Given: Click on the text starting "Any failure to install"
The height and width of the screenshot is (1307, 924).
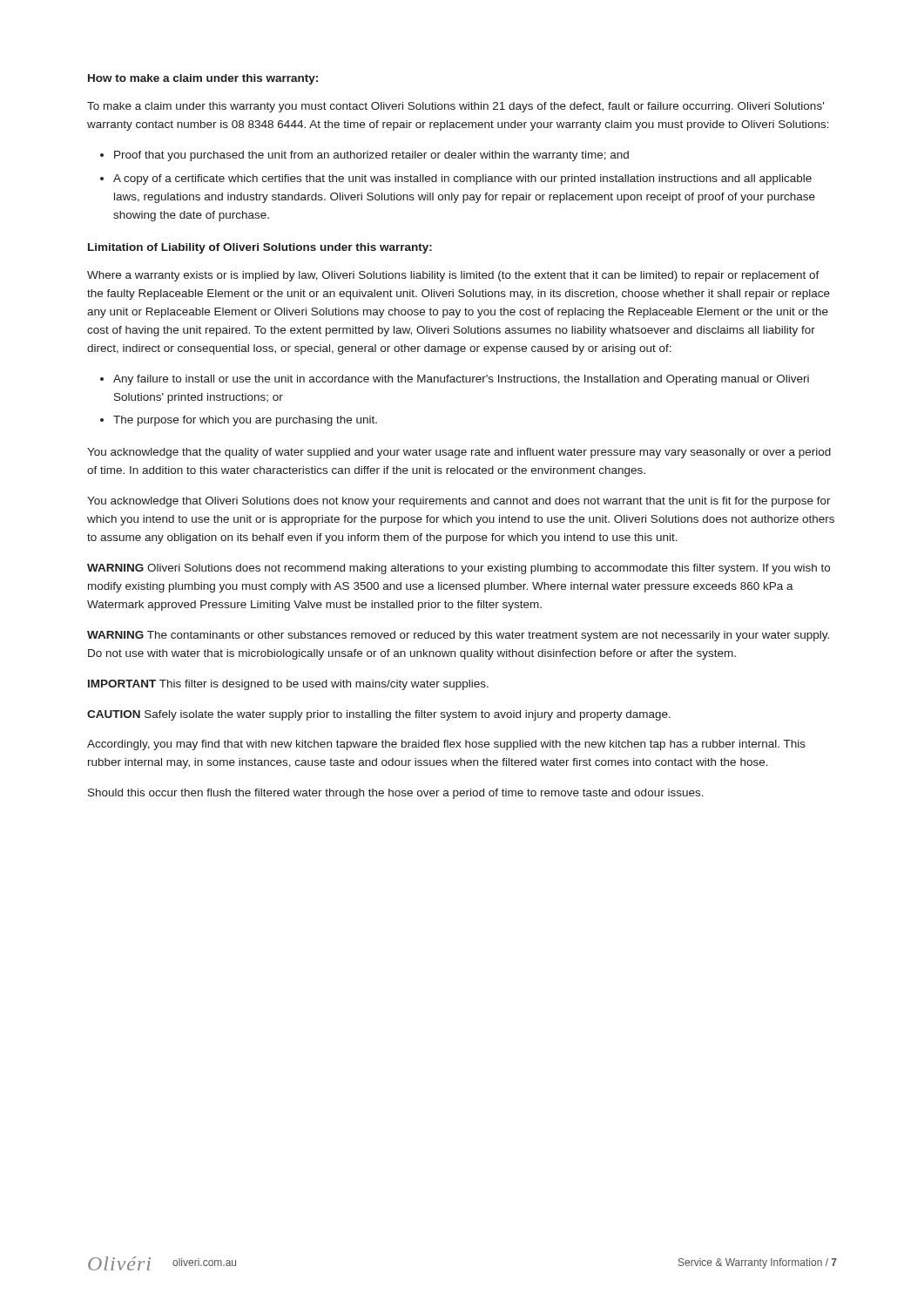Looking at the screenshot, I should pos(461,387).
